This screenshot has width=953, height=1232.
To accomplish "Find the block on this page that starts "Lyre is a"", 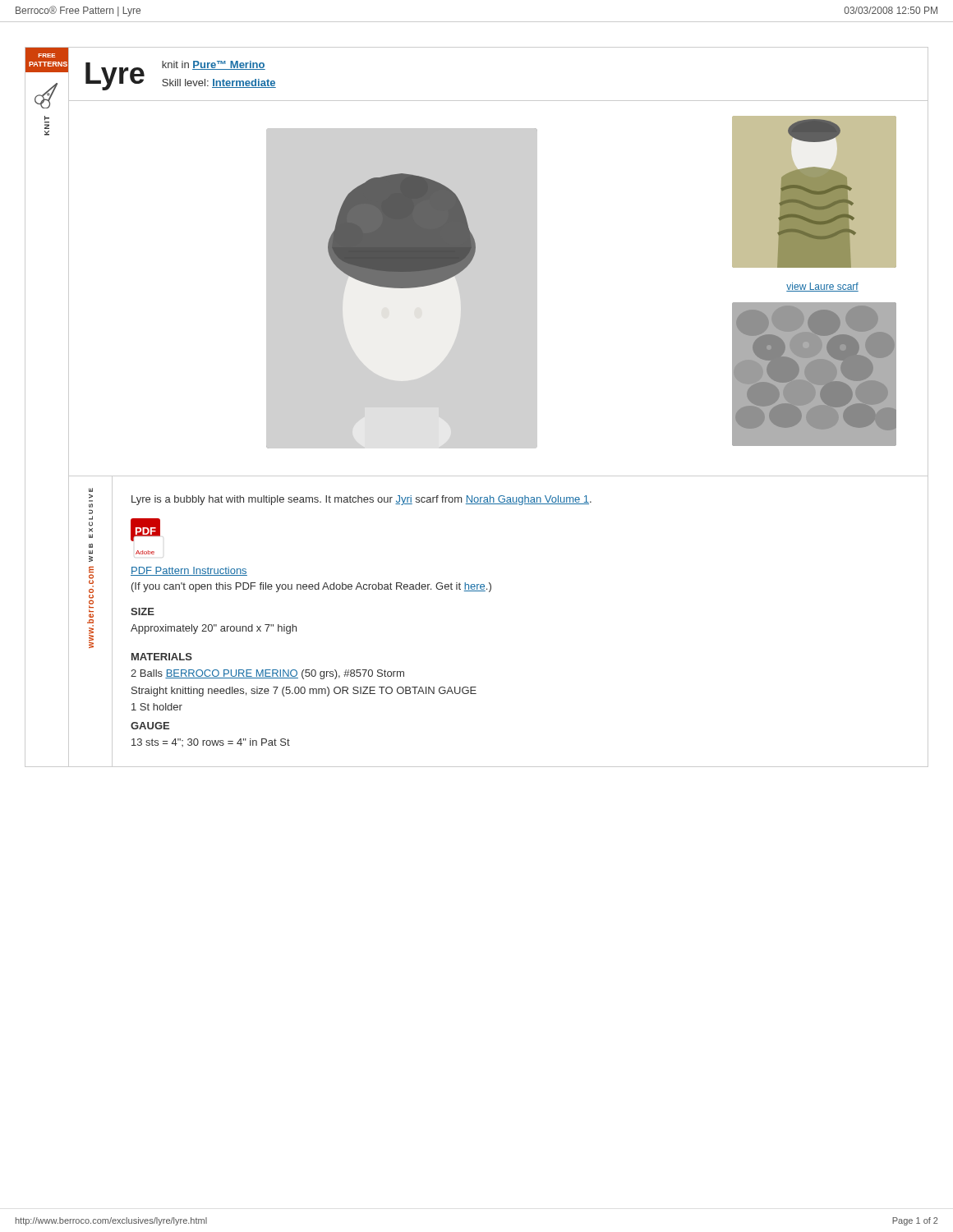I will coord(361,499).
